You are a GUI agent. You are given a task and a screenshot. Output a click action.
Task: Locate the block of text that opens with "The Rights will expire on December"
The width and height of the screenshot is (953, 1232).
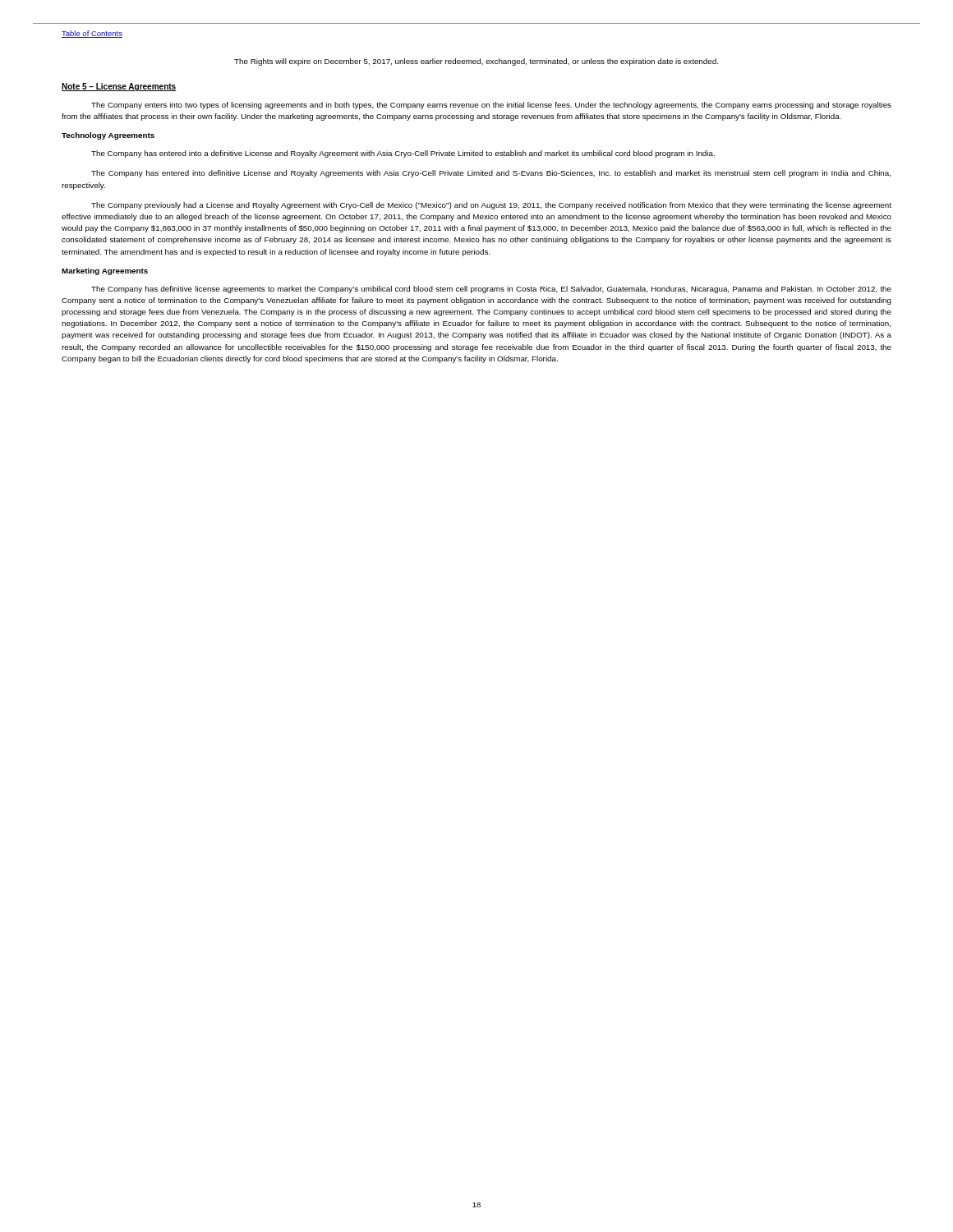tap(476, 62)
